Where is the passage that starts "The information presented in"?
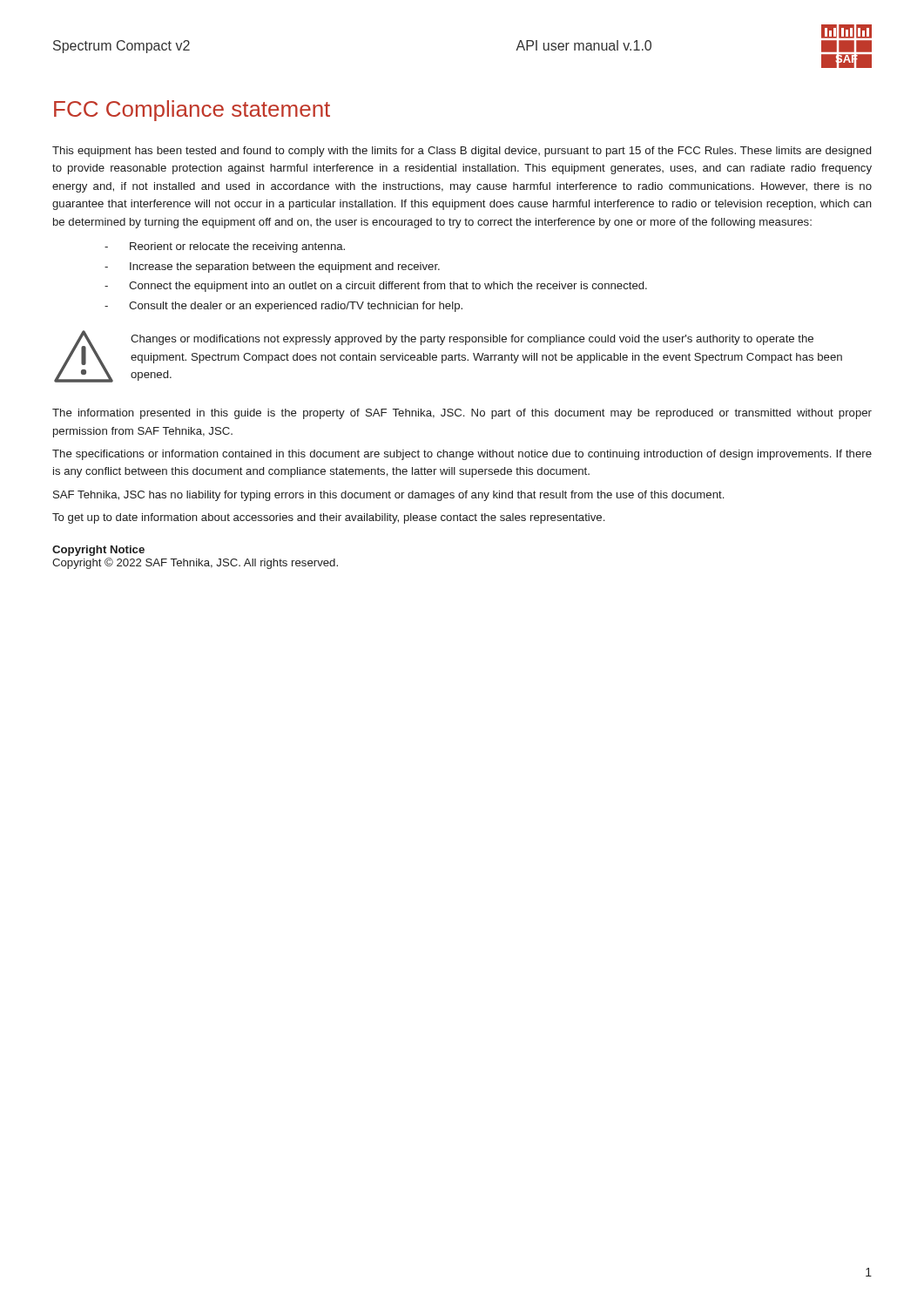Screen dimensions: 1307x924 coord(462,422)
